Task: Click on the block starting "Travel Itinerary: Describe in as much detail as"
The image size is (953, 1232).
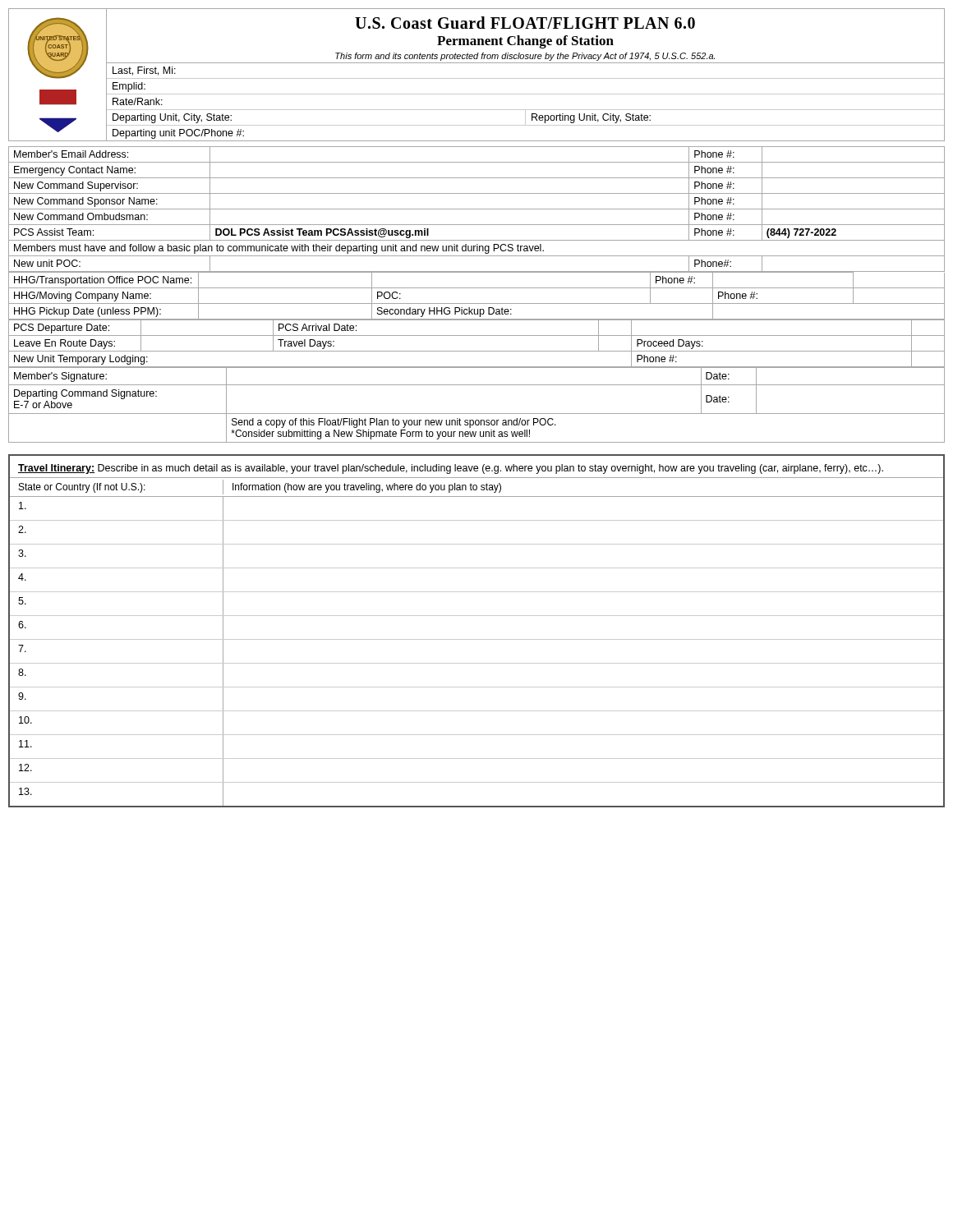Action: point(476,631)
